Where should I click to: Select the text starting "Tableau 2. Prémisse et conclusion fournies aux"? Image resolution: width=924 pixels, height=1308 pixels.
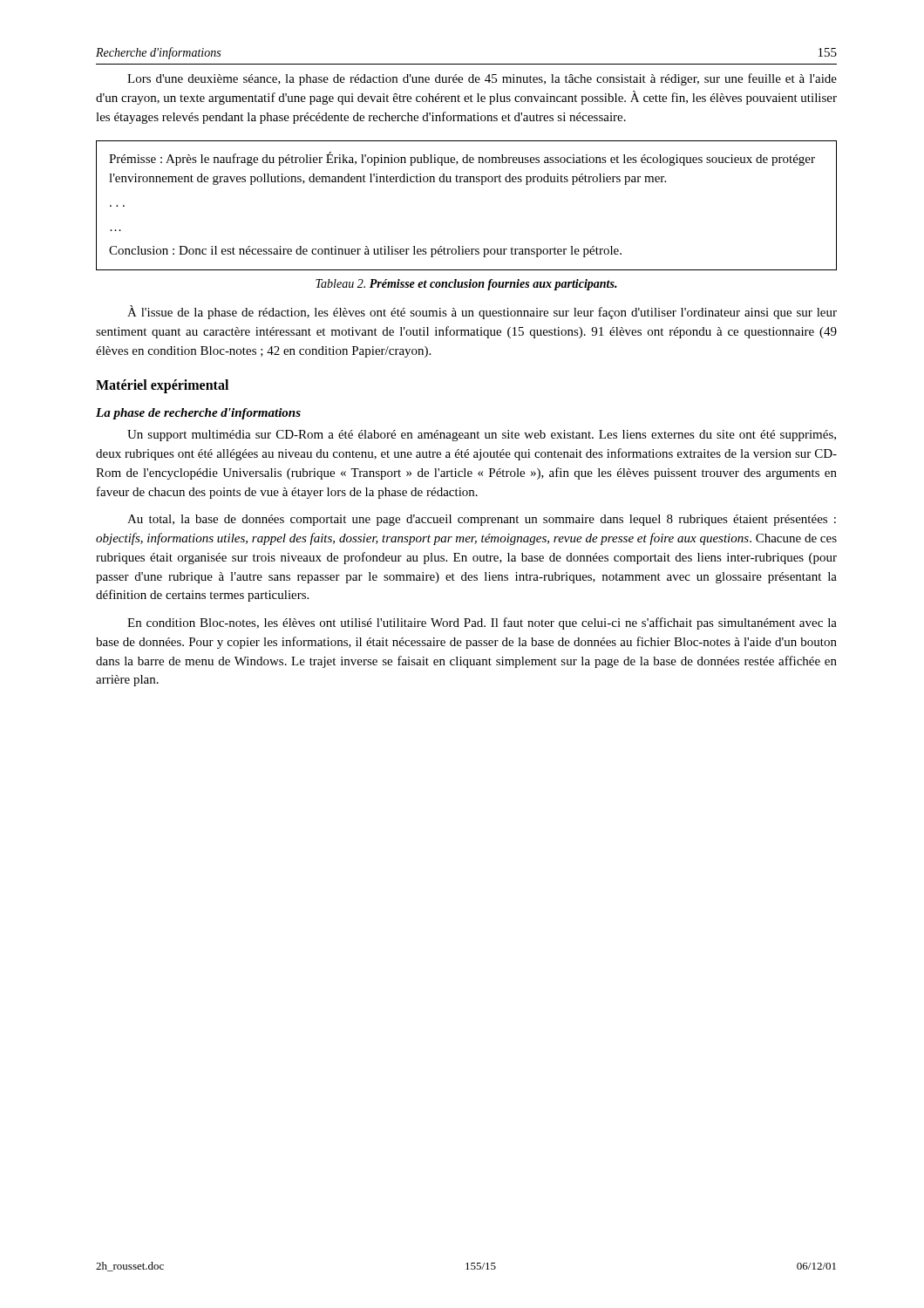click(466, 284)
